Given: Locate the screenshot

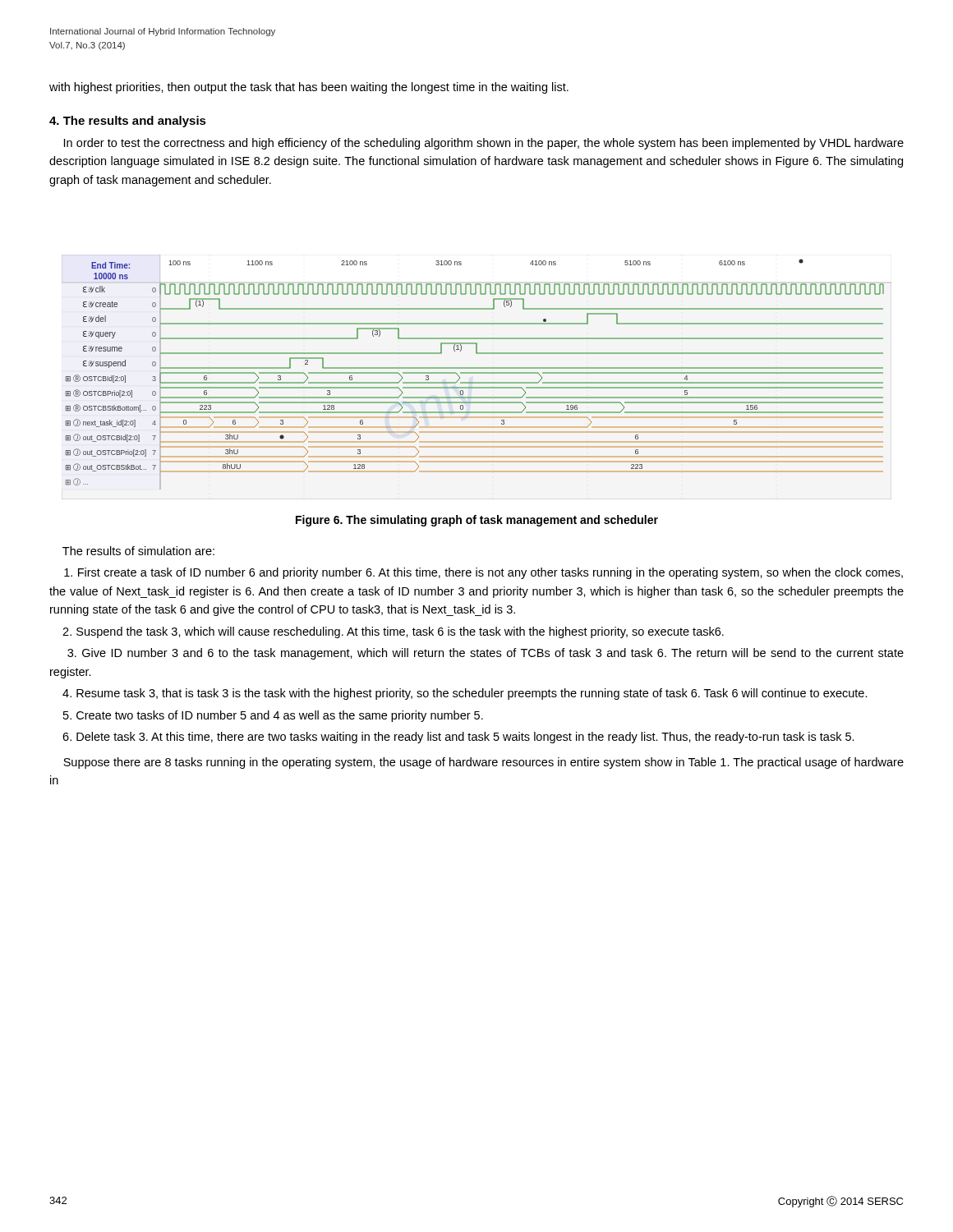Looking at the screenshot, I should (476, 377).
